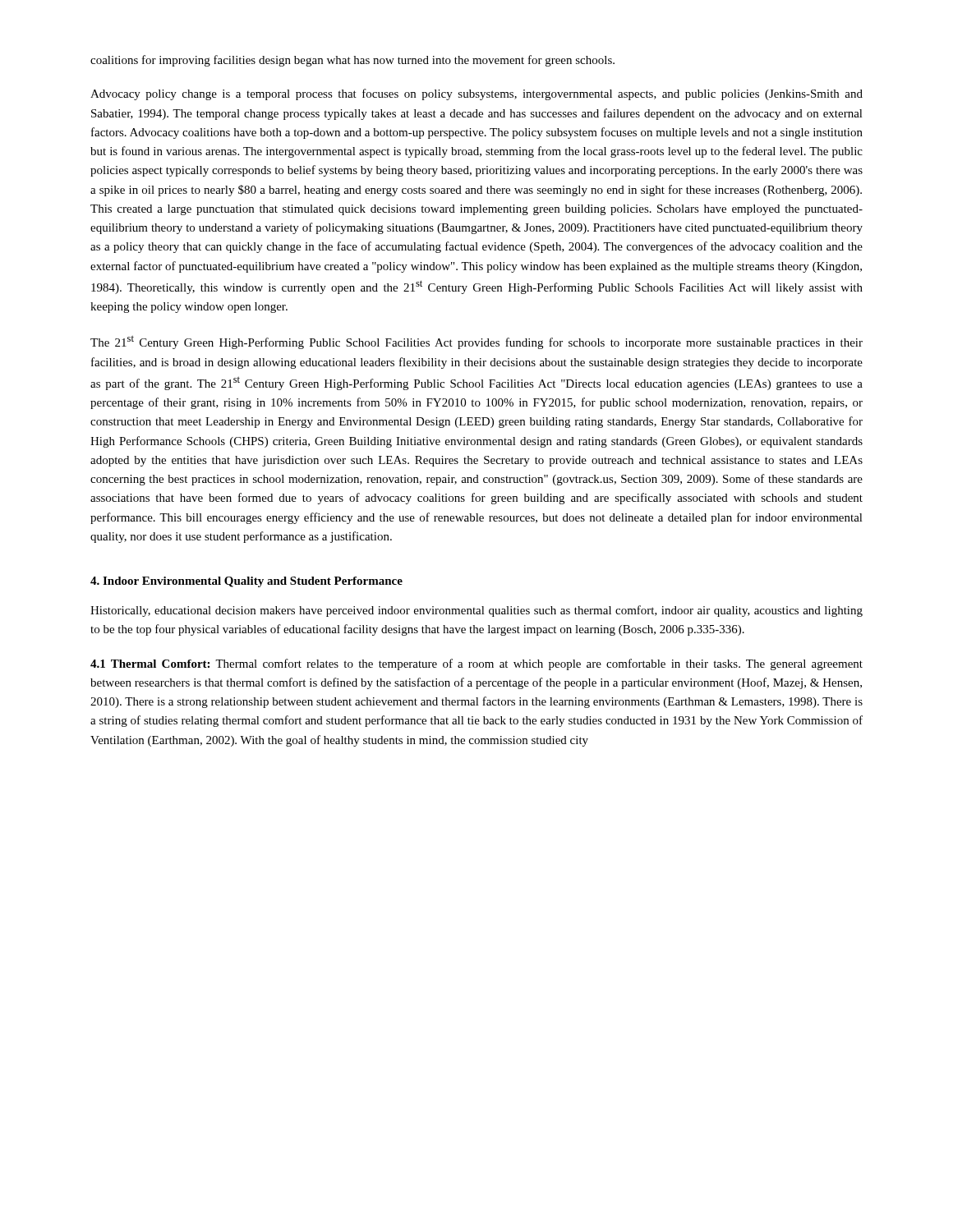Screen dimensions: 1232x953
Task: Point to the block starting "The 21st Century Green High-Performing Public School Facilities"
Action: 476,438
